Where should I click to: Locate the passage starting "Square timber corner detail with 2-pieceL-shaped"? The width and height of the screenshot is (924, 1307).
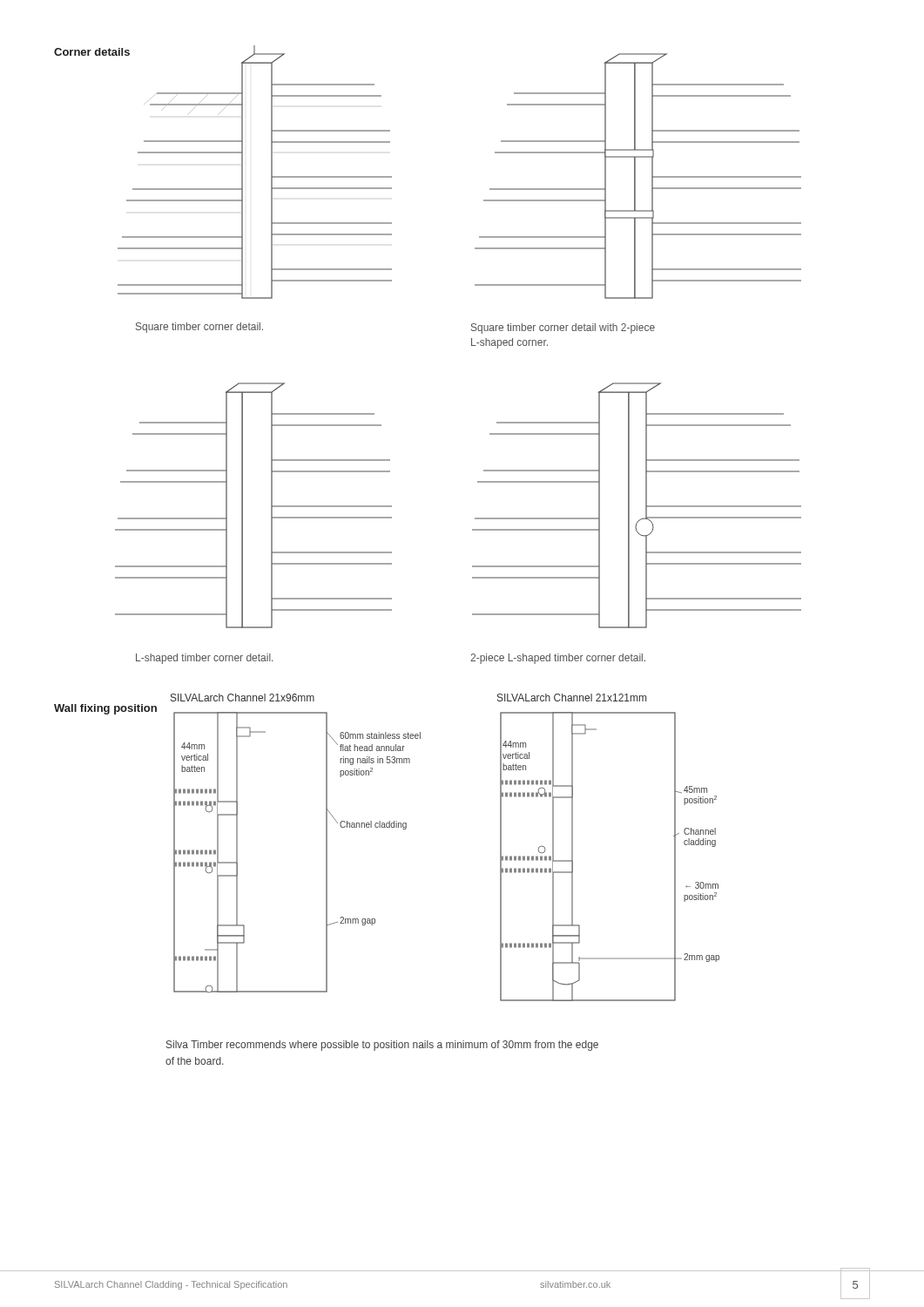point(563,335)
